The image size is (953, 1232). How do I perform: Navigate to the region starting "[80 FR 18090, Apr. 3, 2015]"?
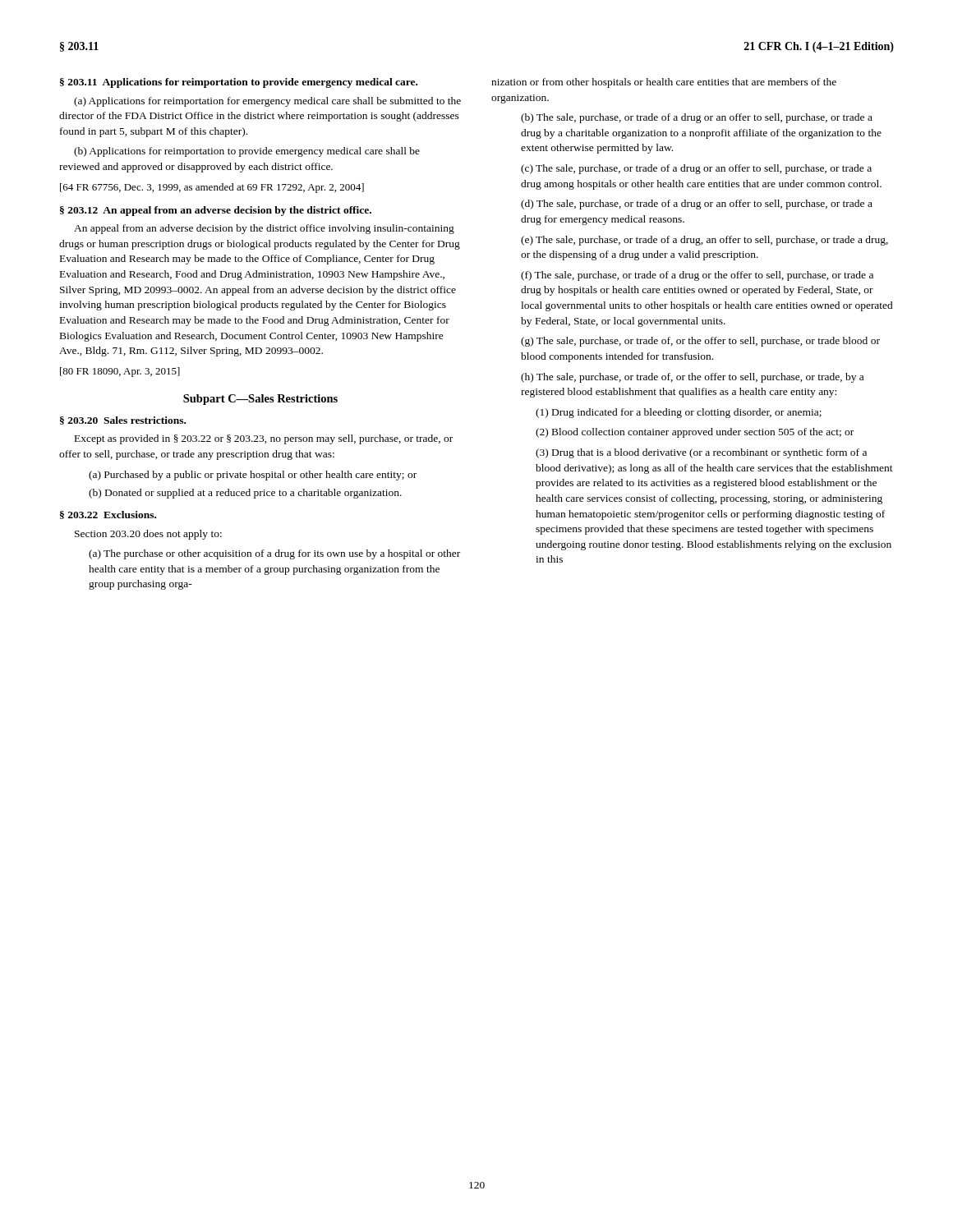[x=120, y=372]
